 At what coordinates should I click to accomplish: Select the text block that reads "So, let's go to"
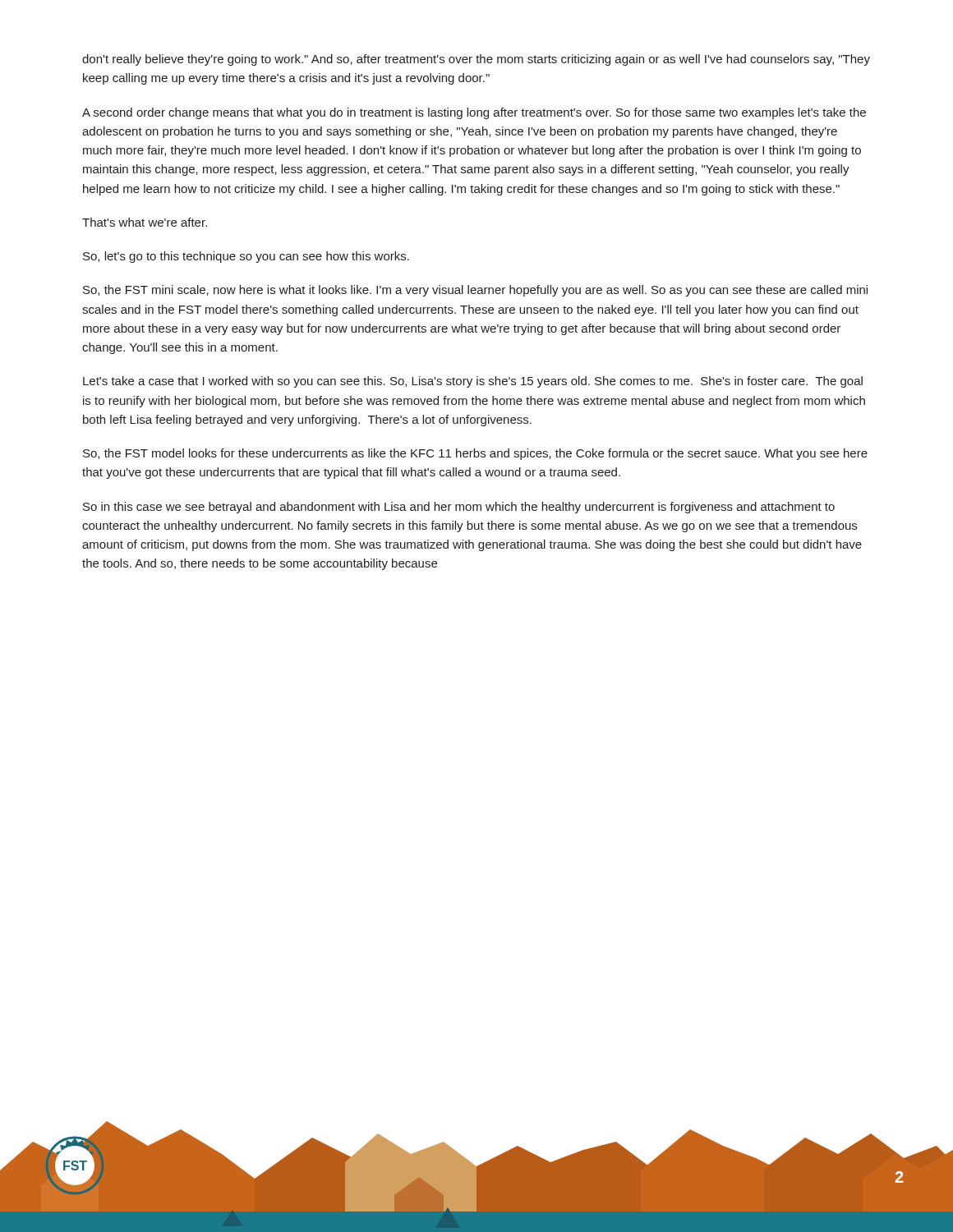pos(246,256)
